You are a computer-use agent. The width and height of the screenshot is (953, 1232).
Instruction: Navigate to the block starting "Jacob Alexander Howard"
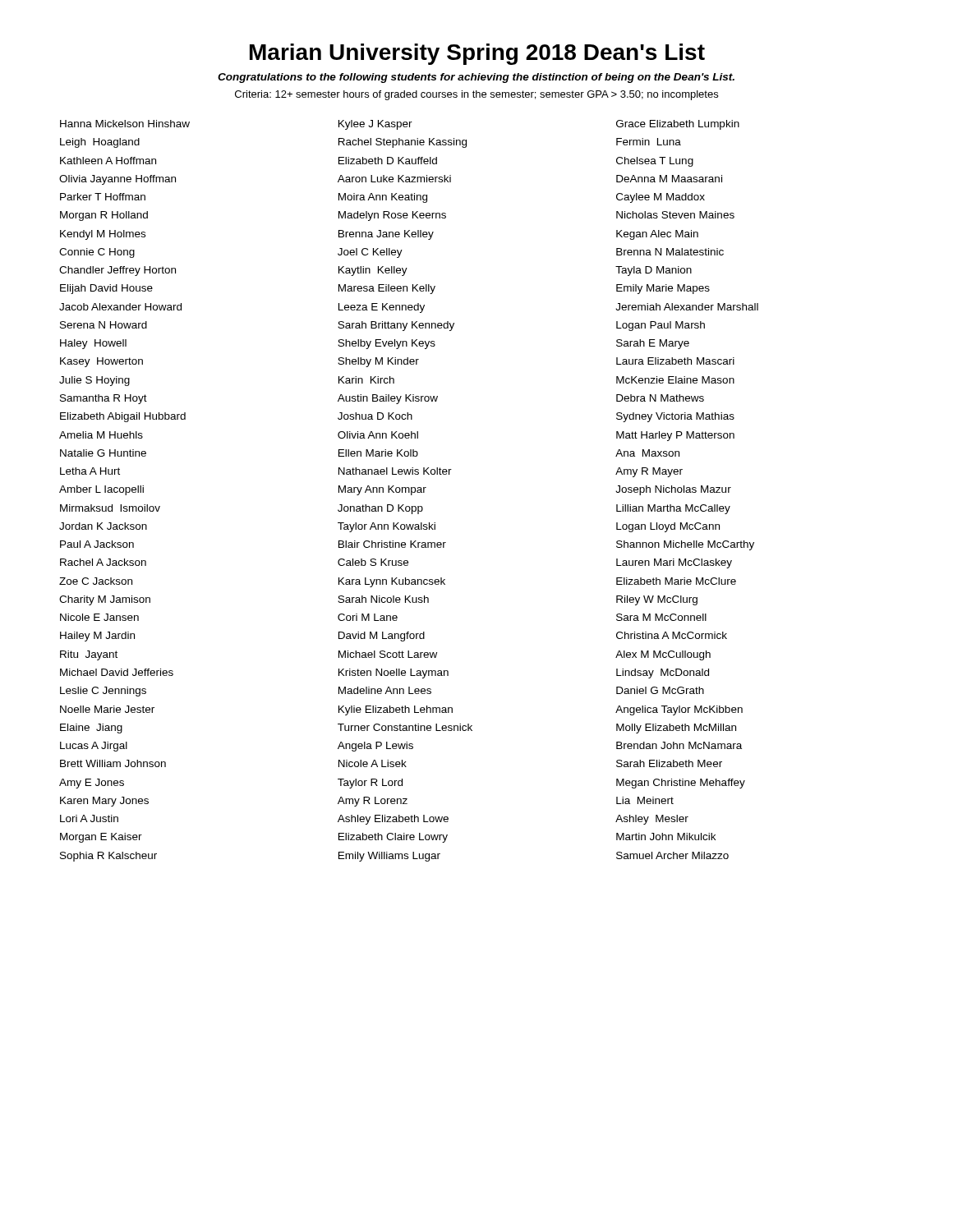(121, 307)
